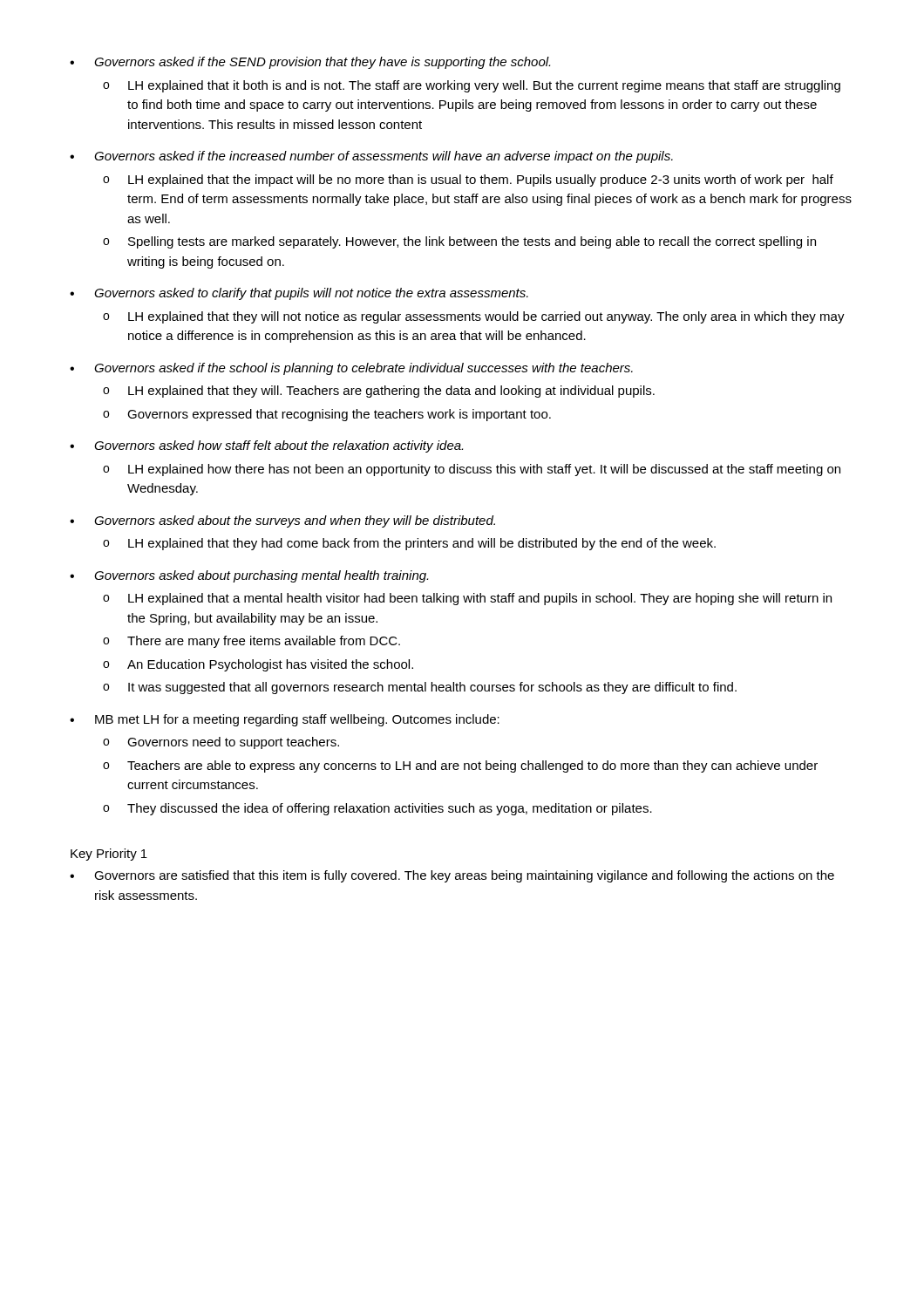Where is the passage that starts "• Governors are satisfied that this item is"?
The image size is (924, 1308).
462,886
